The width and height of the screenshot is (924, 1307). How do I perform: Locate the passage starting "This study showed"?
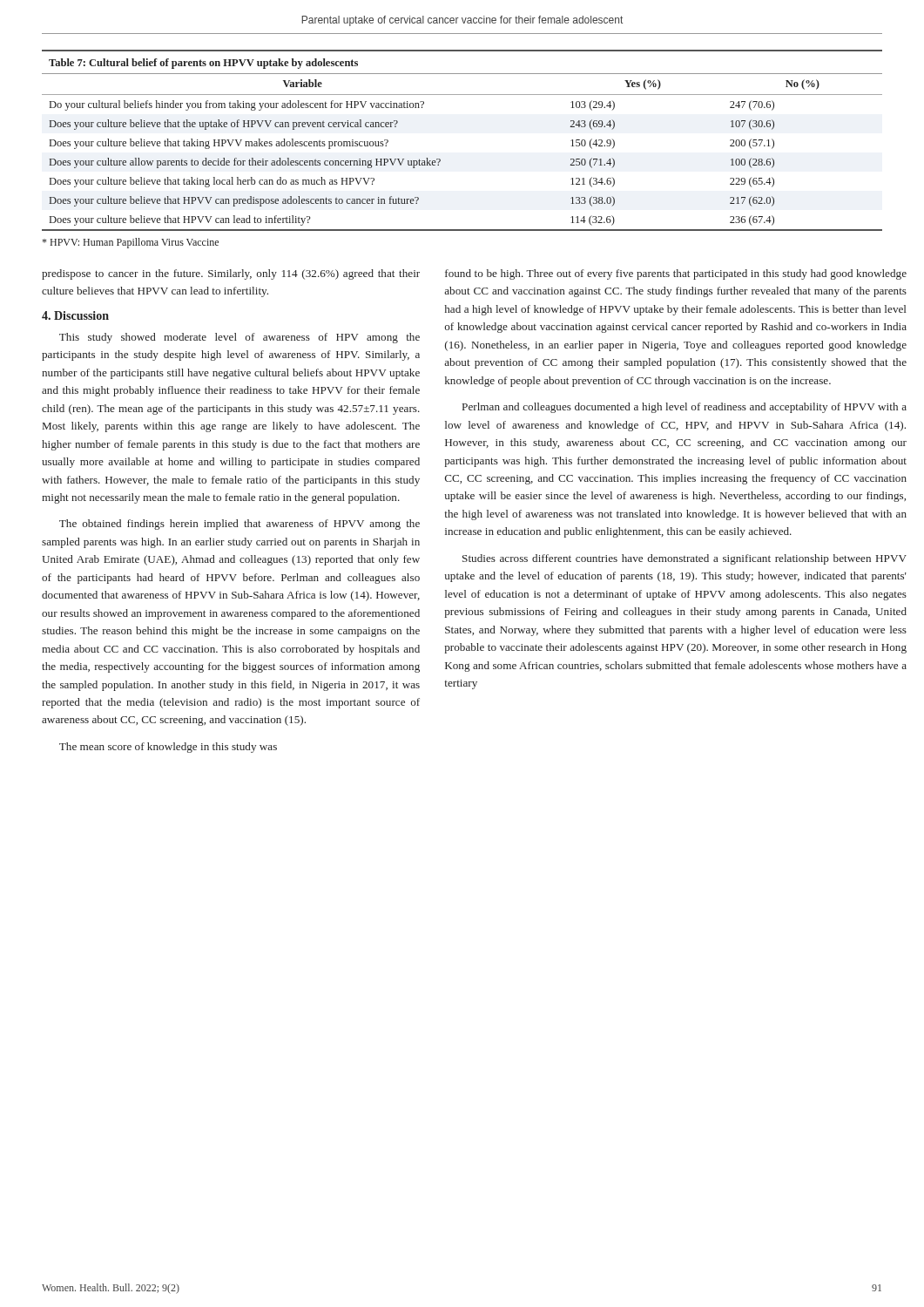click(231, 418)
